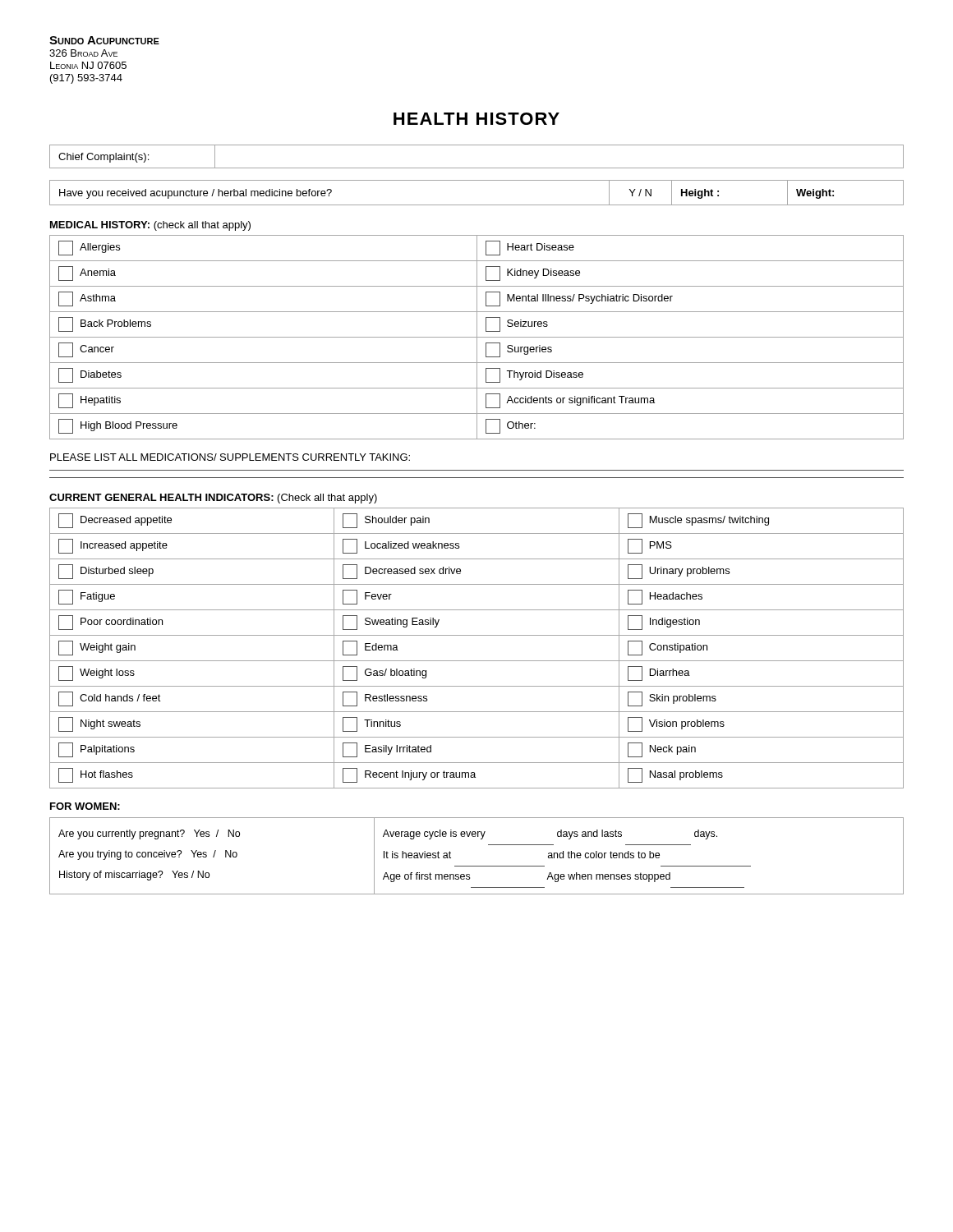Image resolution: width=953 pixels, height=1232 pixels.
Task: Locate the title that reads "HEALTH HISTORY"
Action: [476, 119]
